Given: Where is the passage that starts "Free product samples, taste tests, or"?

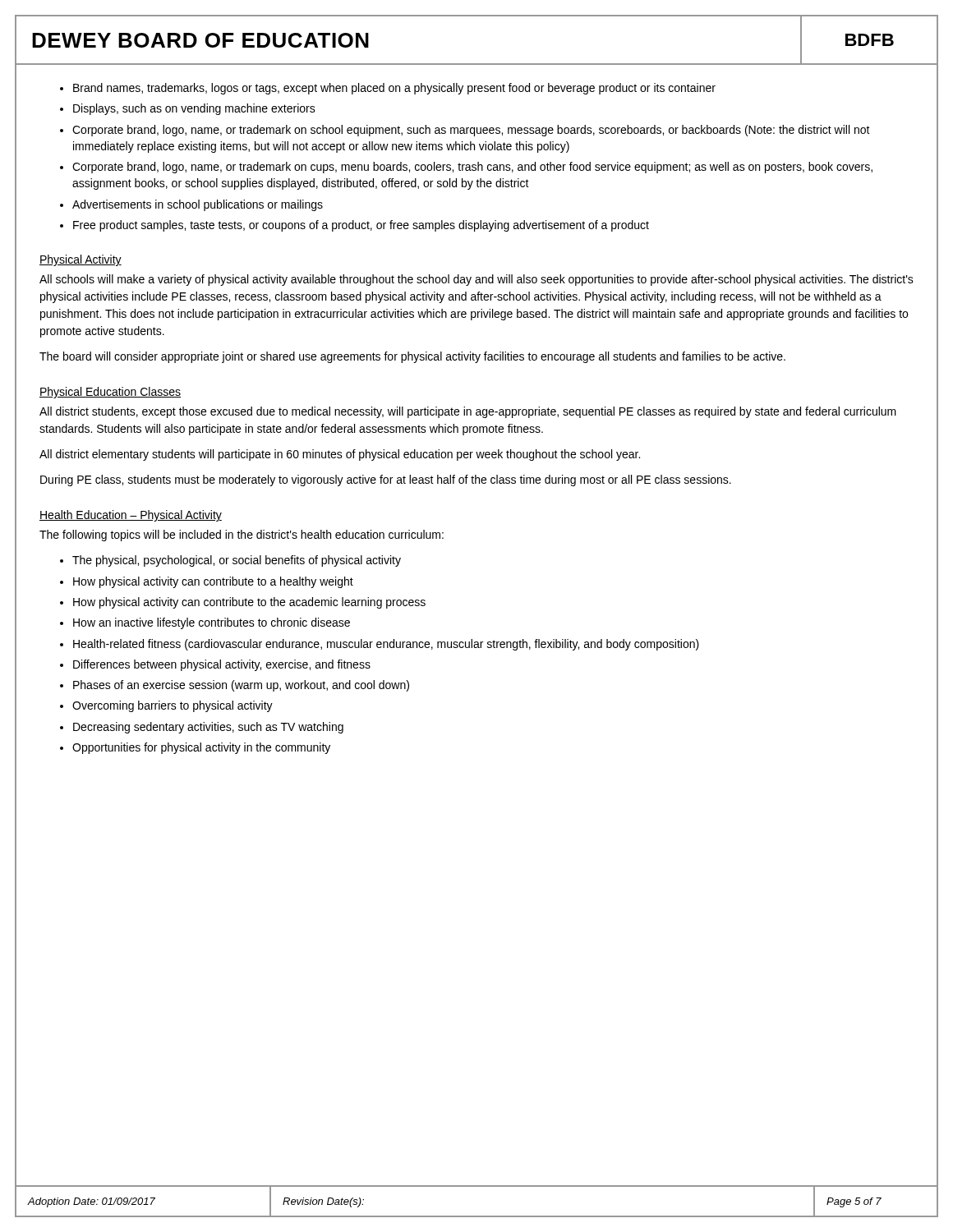Looking at the screenshot, I should tap(361, 225).
